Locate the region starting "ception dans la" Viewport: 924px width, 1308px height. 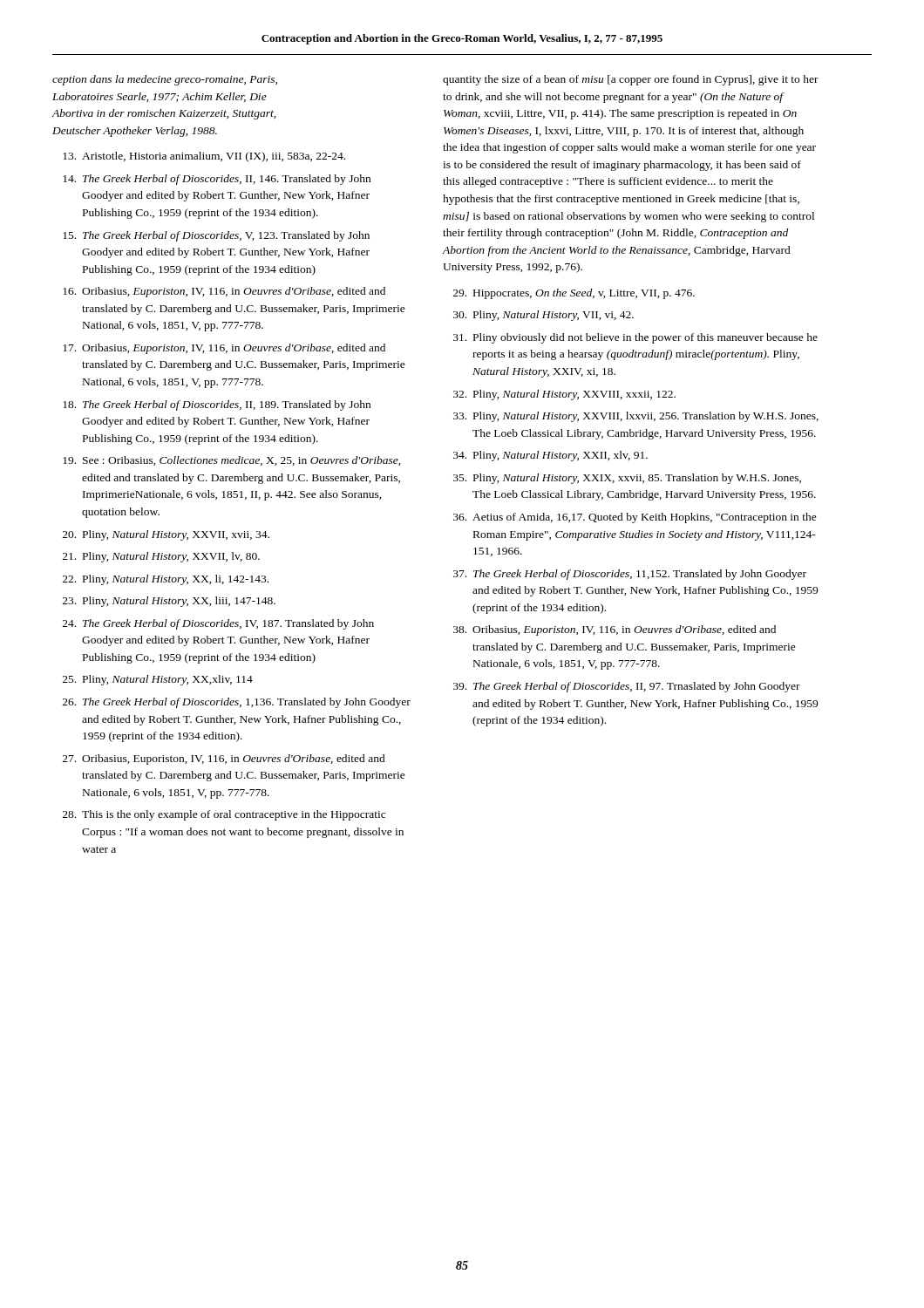pos(165,105)
